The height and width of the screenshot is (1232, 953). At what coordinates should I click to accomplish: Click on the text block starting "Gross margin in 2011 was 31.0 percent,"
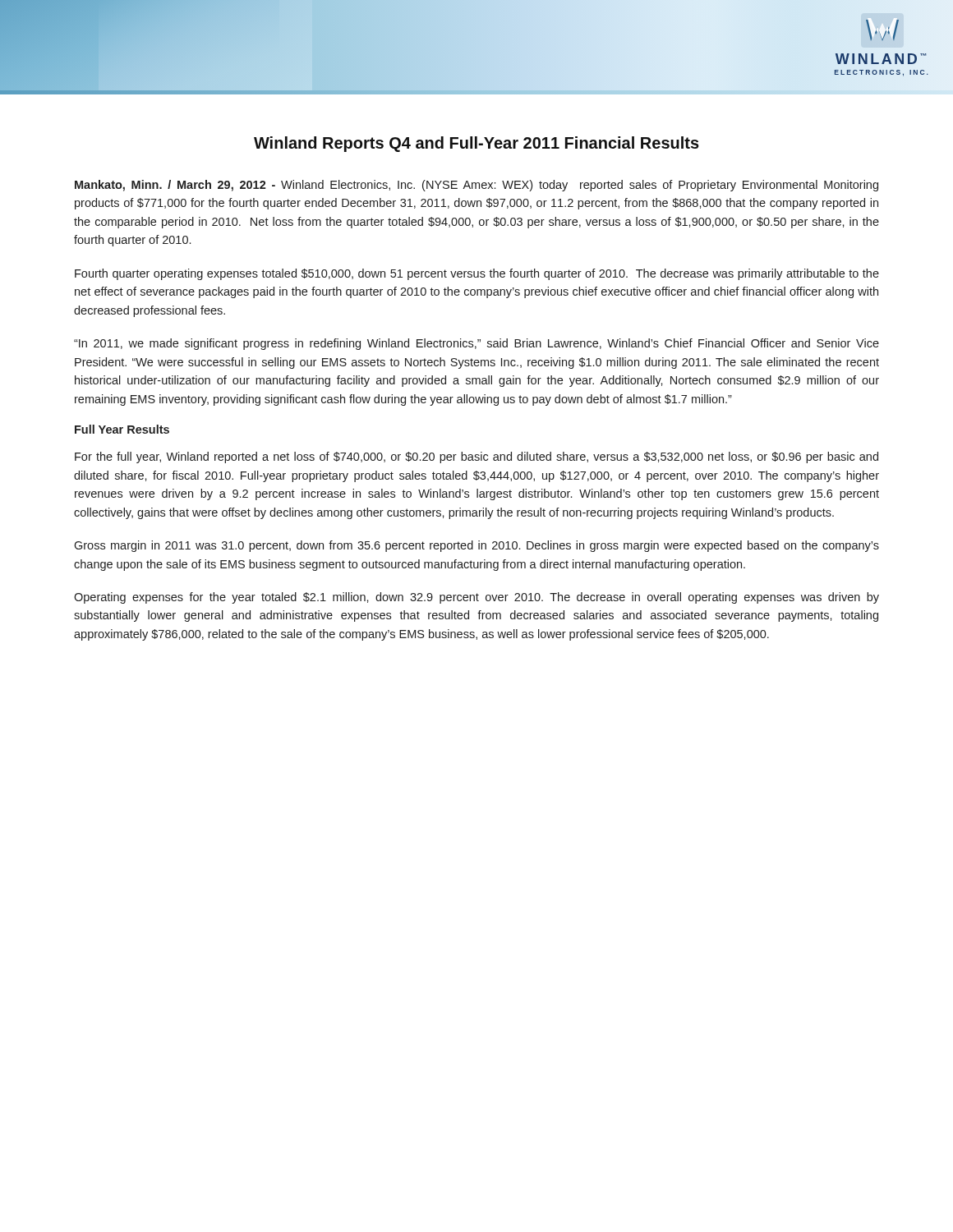click(x=476, y=555)
